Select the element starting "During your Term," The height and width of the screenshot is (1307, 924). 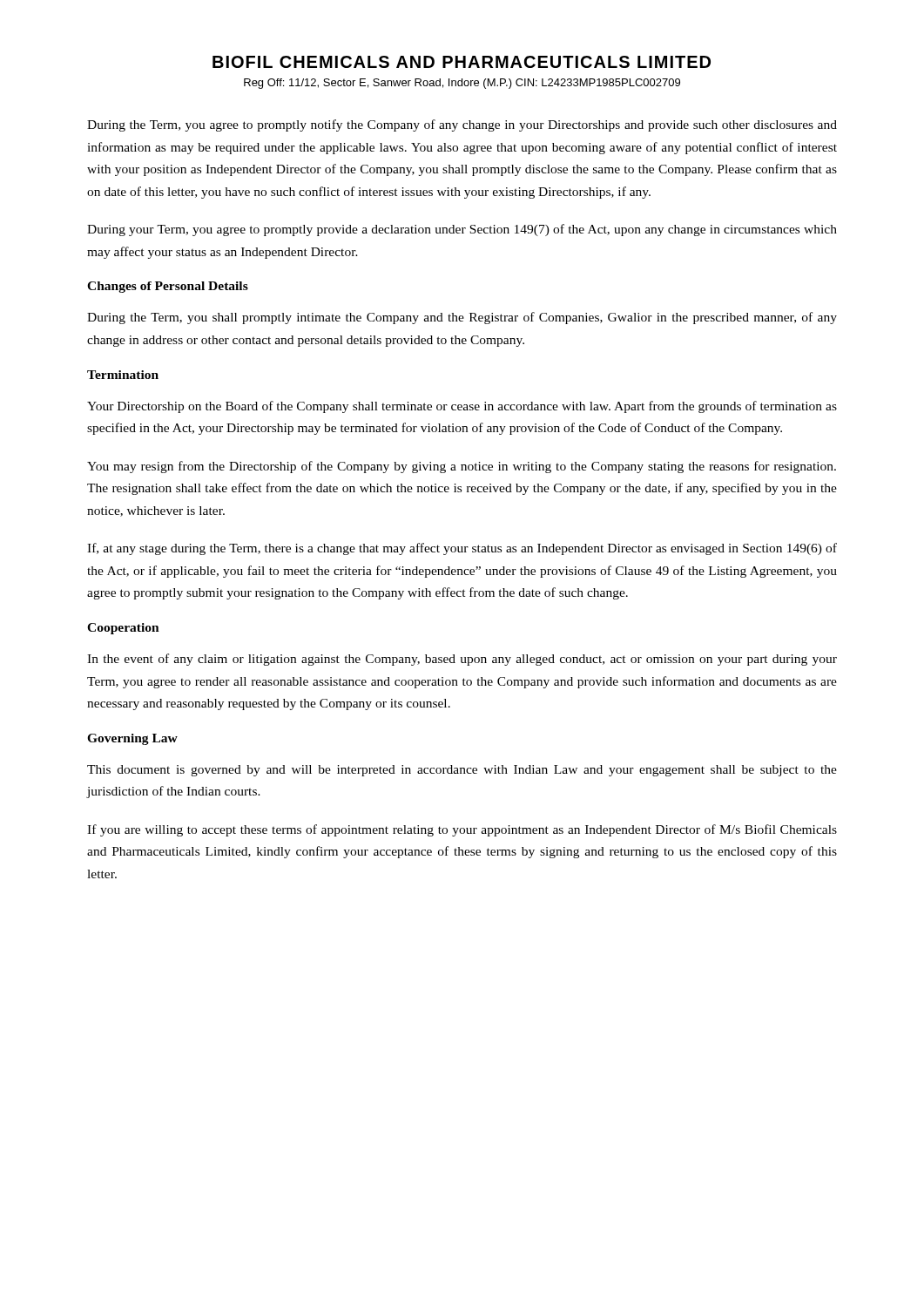click(462, 240)
